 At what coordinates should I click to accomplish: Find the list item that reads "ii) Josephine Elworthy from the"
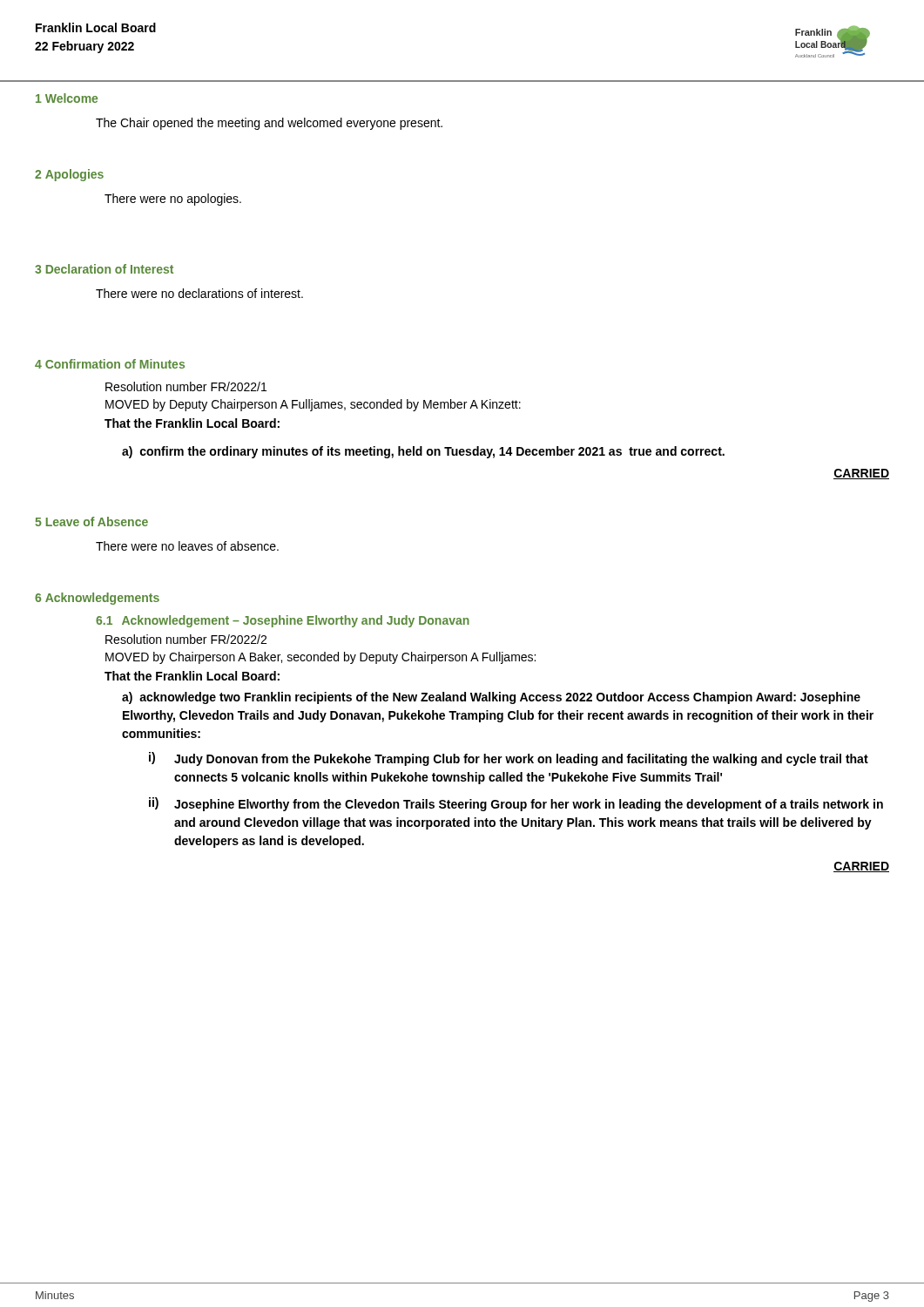pos(519,823)
